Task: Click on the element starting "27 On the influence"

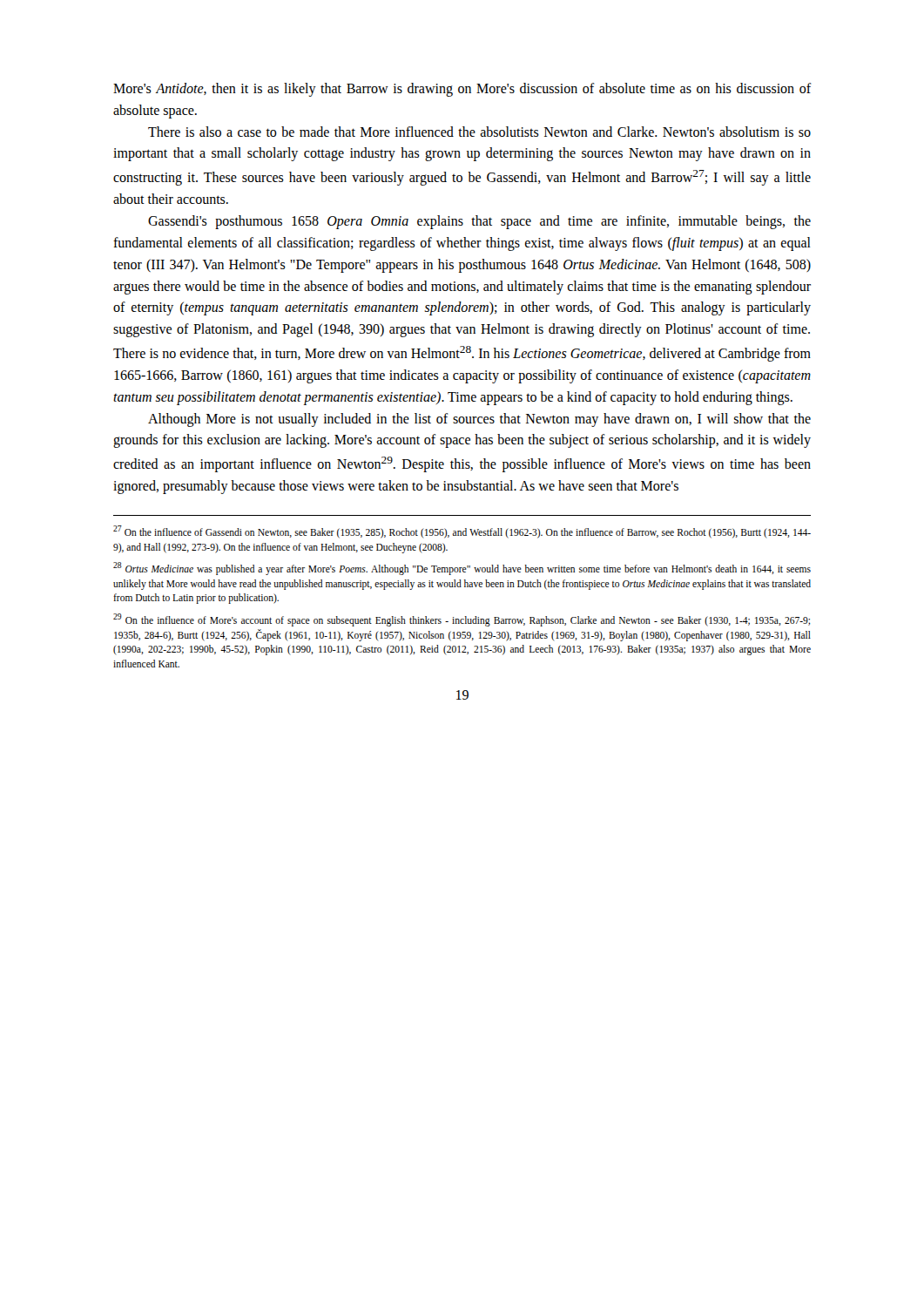Action: 462,539
